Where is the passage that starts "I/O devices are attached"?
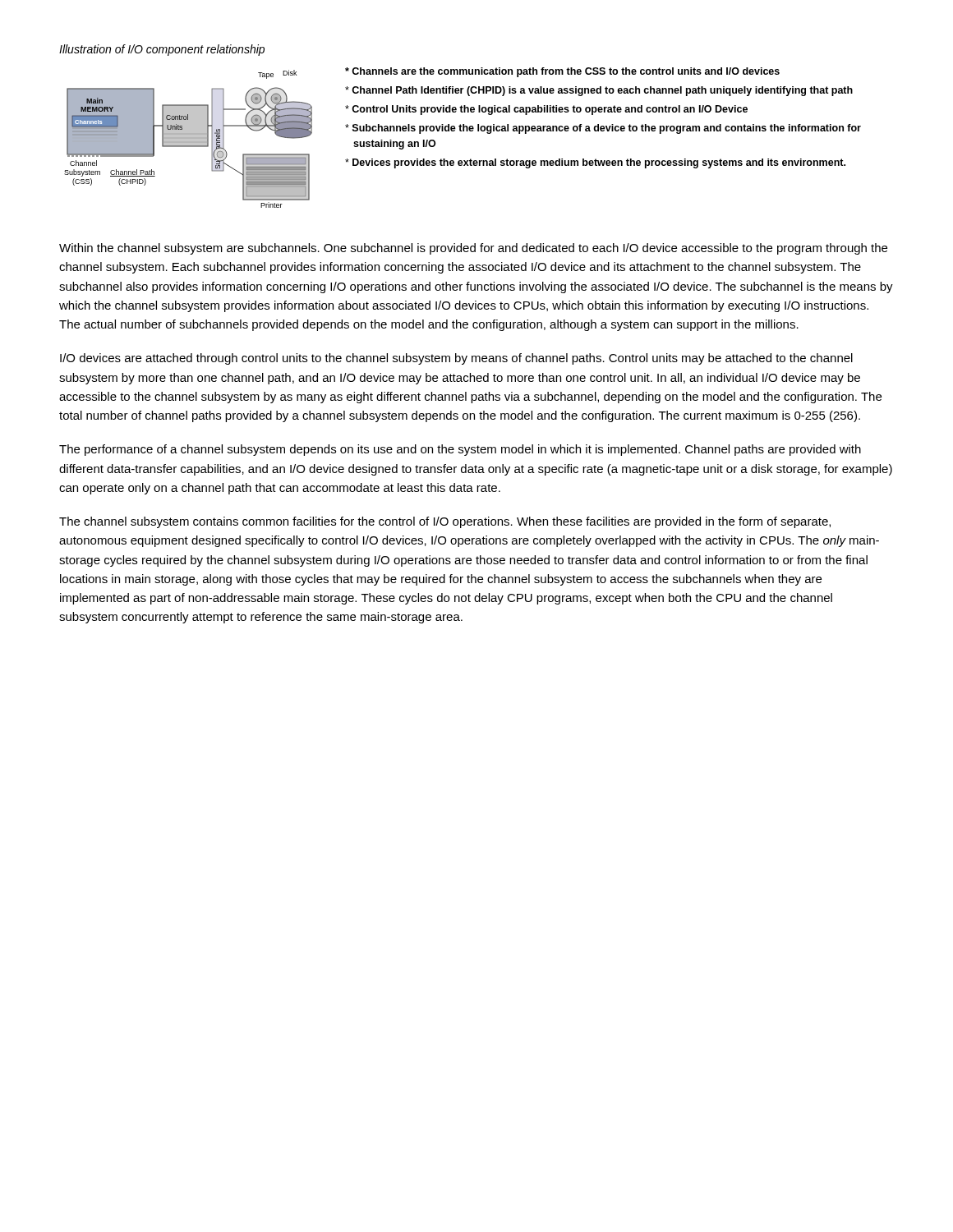Viewport: 953px width, 1232px height. [x=471, y=387]
